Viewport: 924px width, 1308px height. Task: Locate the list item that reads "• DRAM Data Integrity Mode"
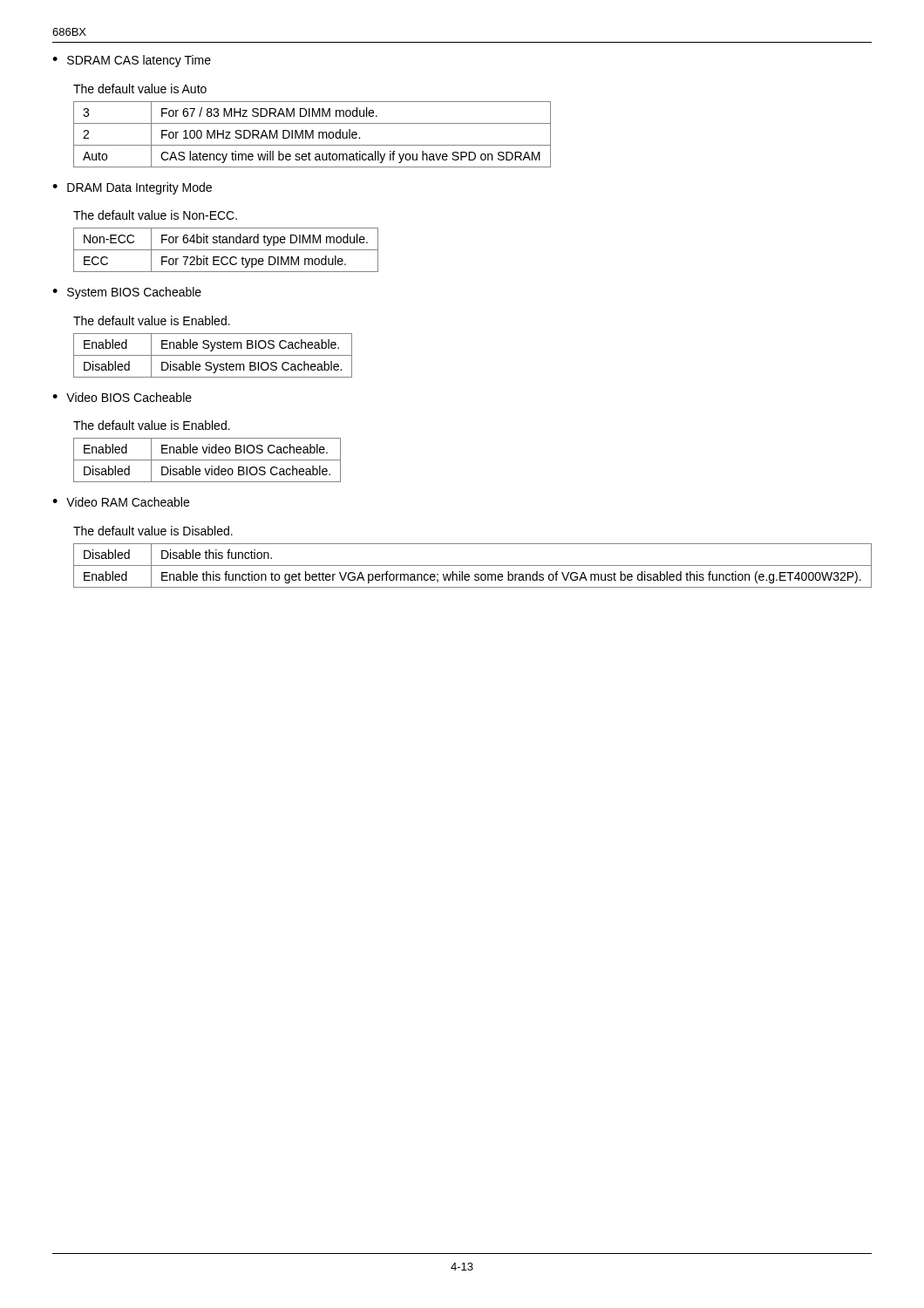[132, 188]
